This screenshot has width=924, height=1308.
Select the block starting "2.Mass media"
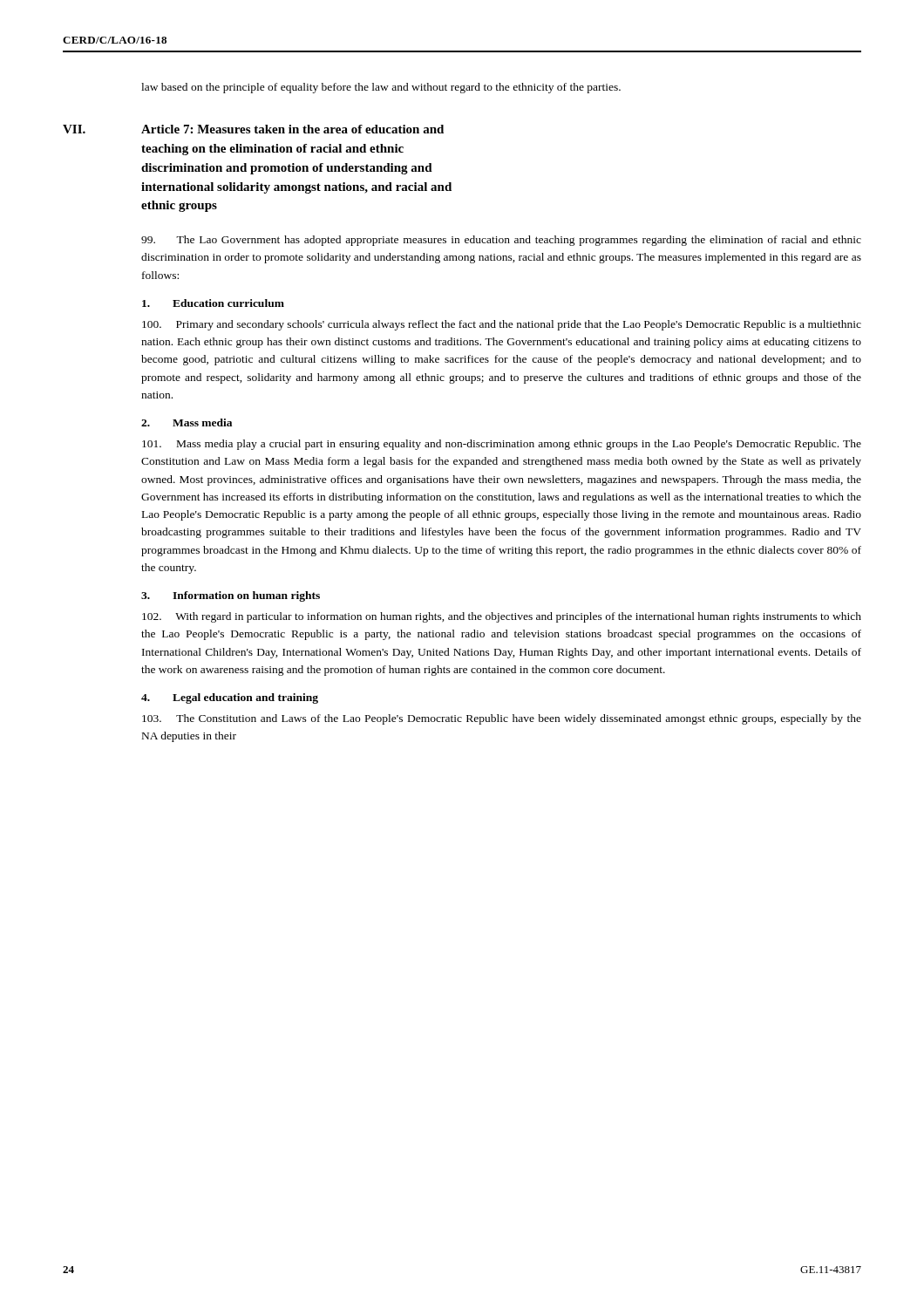(187, 423)
